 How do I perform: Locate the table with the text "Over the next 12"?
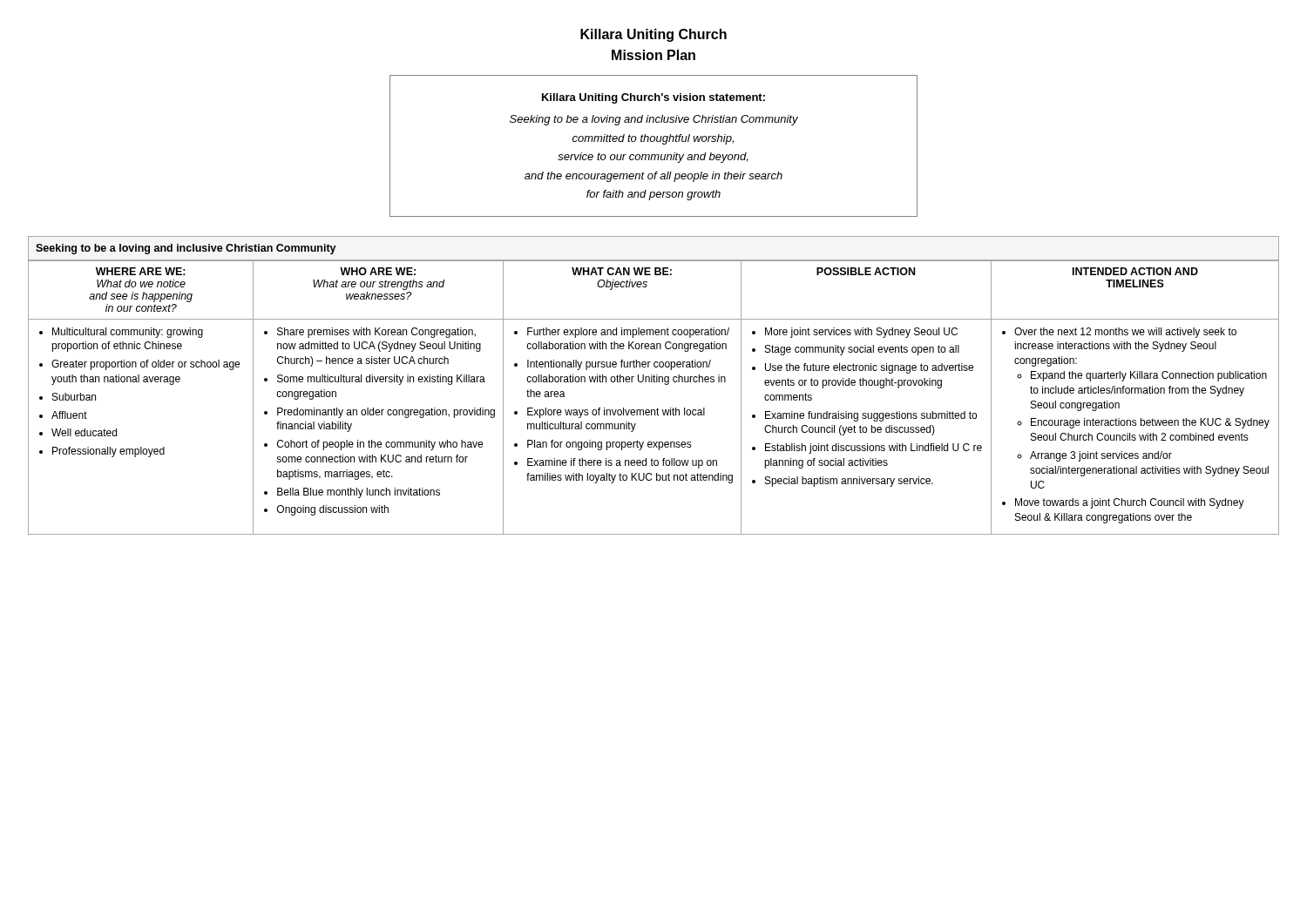[x=654, y=385]
